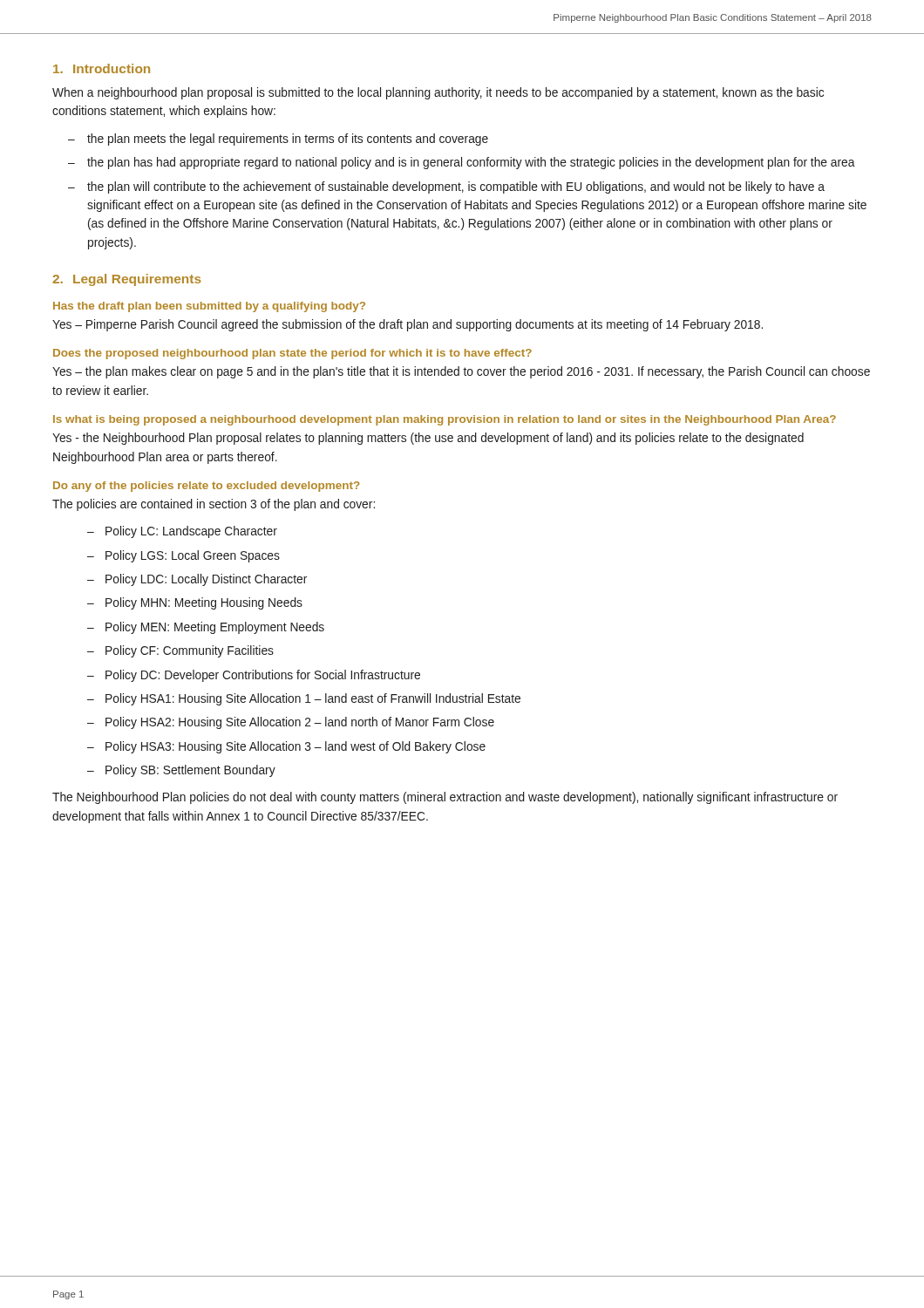Navigate to the element starting "Policy LC: Landscape Character"
The height and width of the screenshot is (1308, 924).
[191, 532]
